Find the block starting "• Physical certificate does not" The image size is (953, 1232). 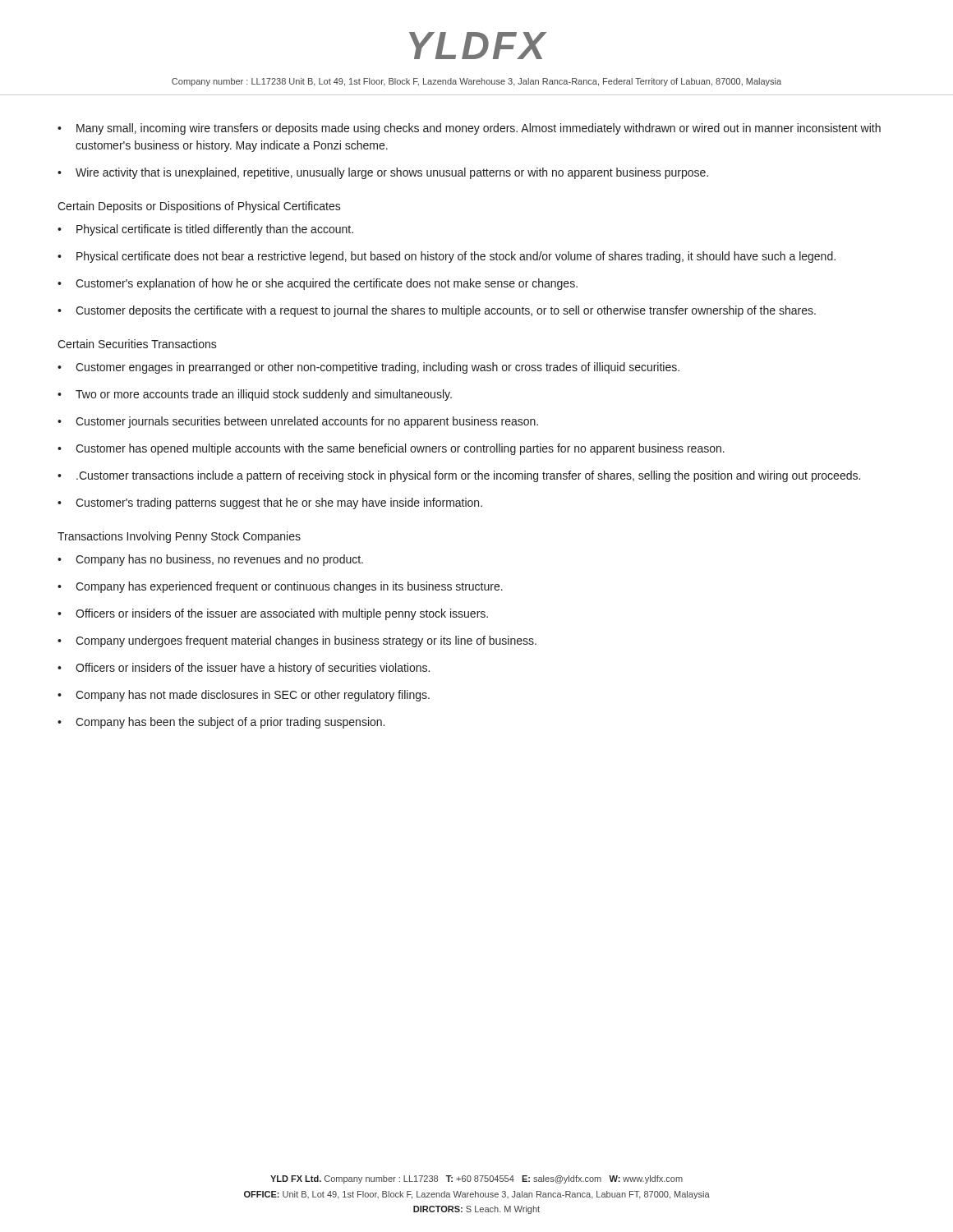tap(476, 257)
